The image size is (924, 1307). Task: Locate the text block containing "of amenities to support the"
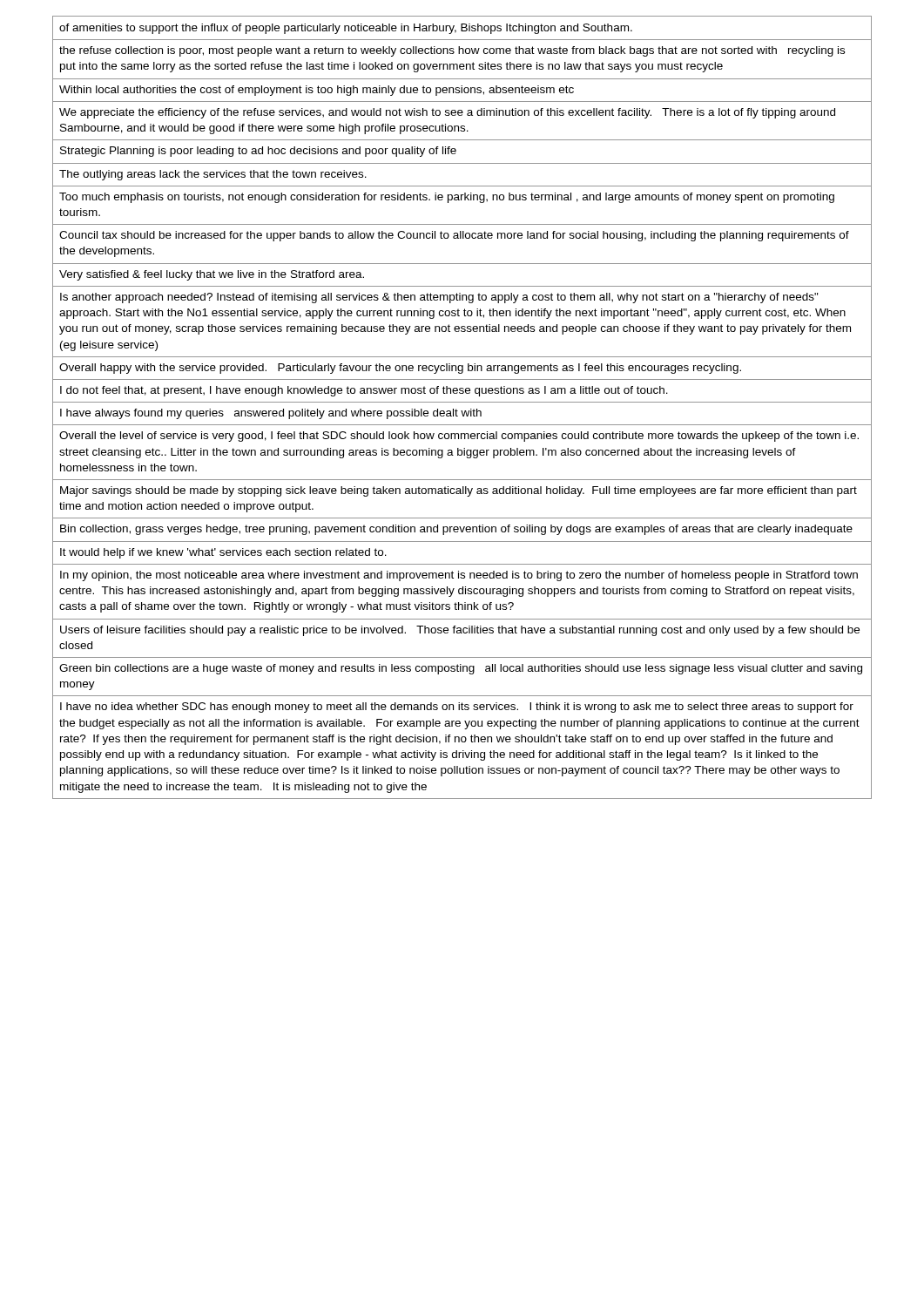[346, 27]
